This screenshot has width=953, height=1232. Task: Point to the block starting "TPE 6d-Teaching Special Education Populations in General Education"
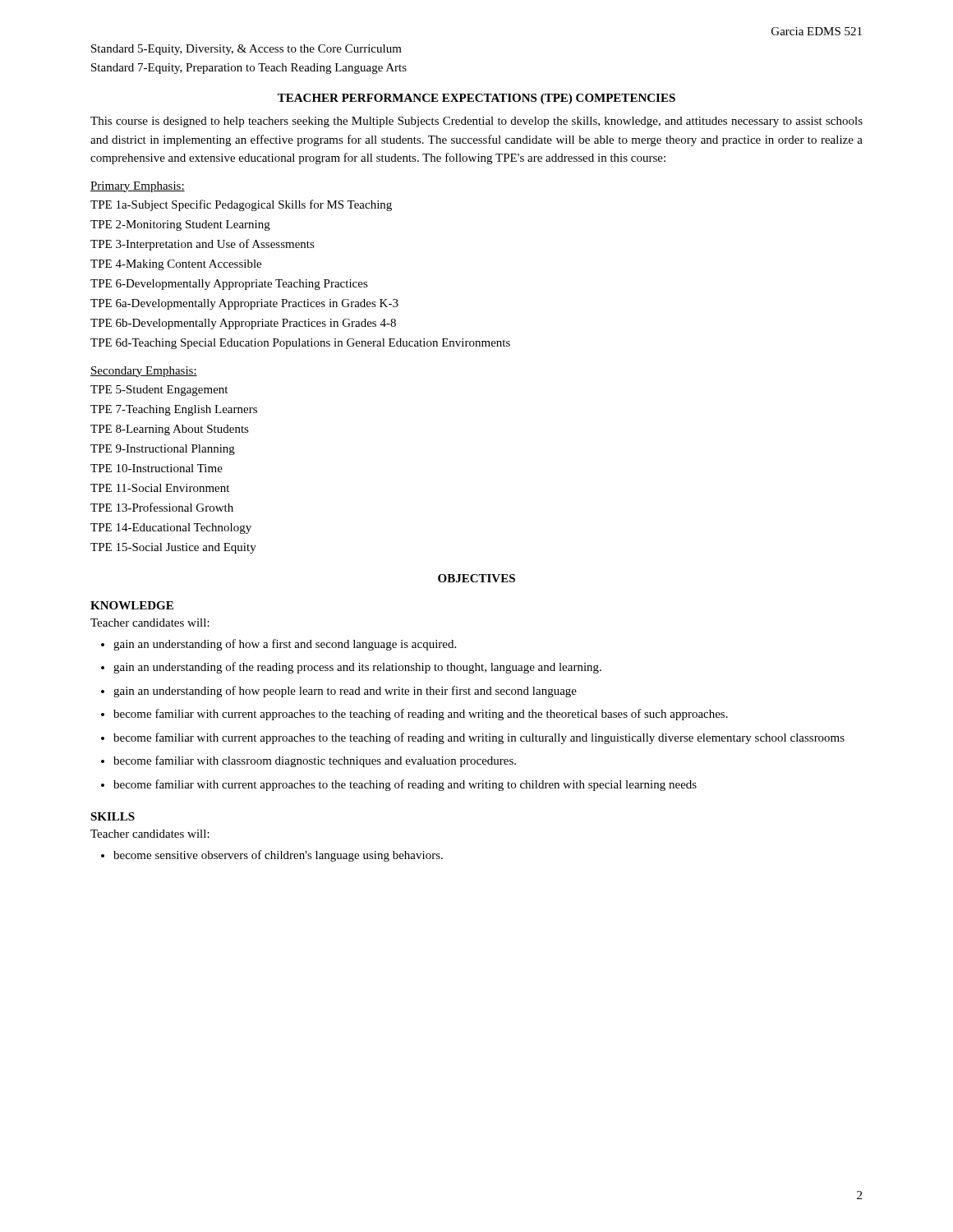[x=300, y=342]
